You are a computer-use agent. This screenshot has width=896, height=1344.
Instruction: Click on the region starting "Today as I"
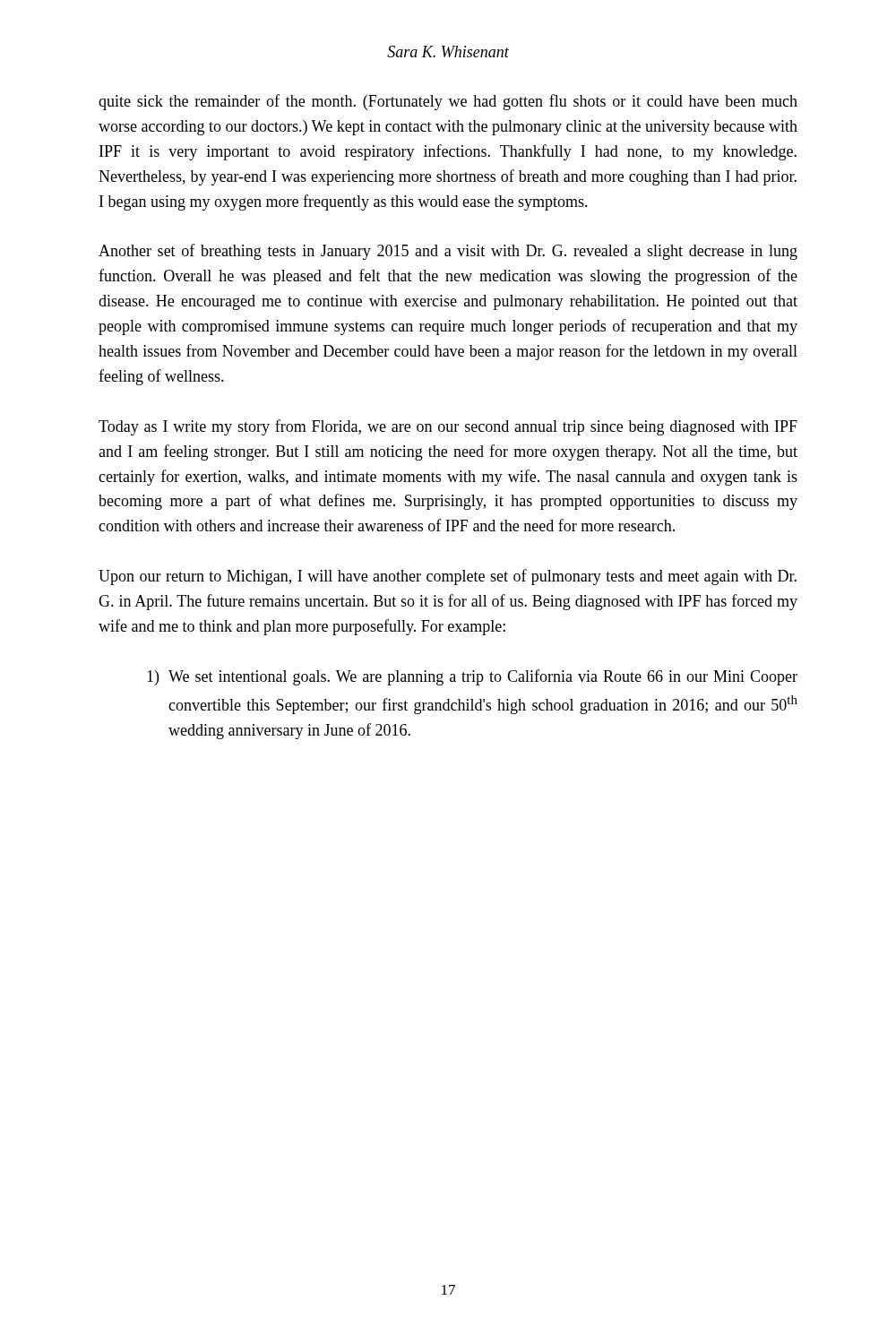[448, 476]
